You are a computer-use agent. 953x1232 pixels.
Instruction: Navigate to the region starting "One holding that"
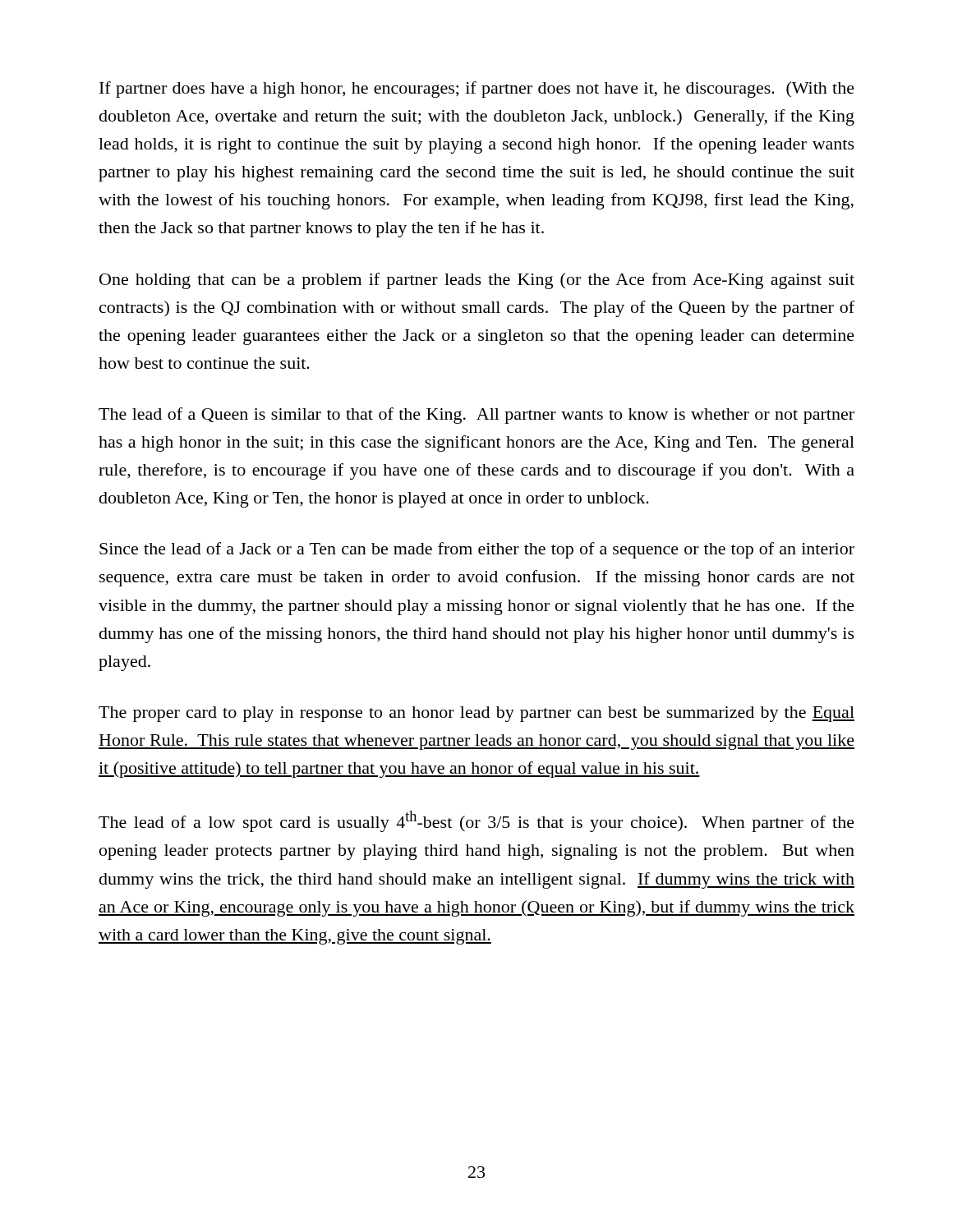(476, 321)
